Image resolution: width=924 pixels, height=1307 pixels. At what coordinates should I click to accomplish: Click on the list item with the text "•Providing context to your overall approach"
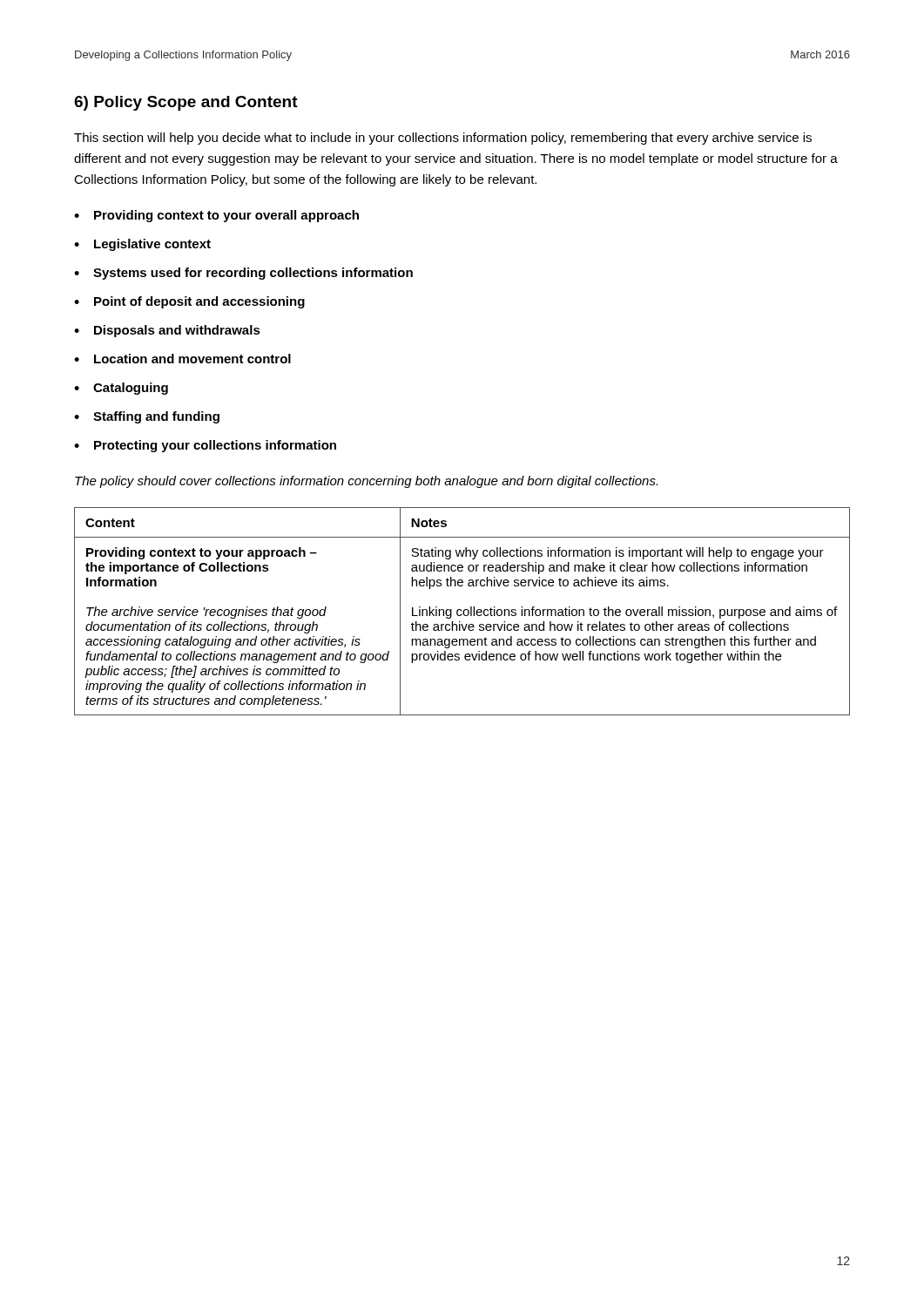[217, 217]
